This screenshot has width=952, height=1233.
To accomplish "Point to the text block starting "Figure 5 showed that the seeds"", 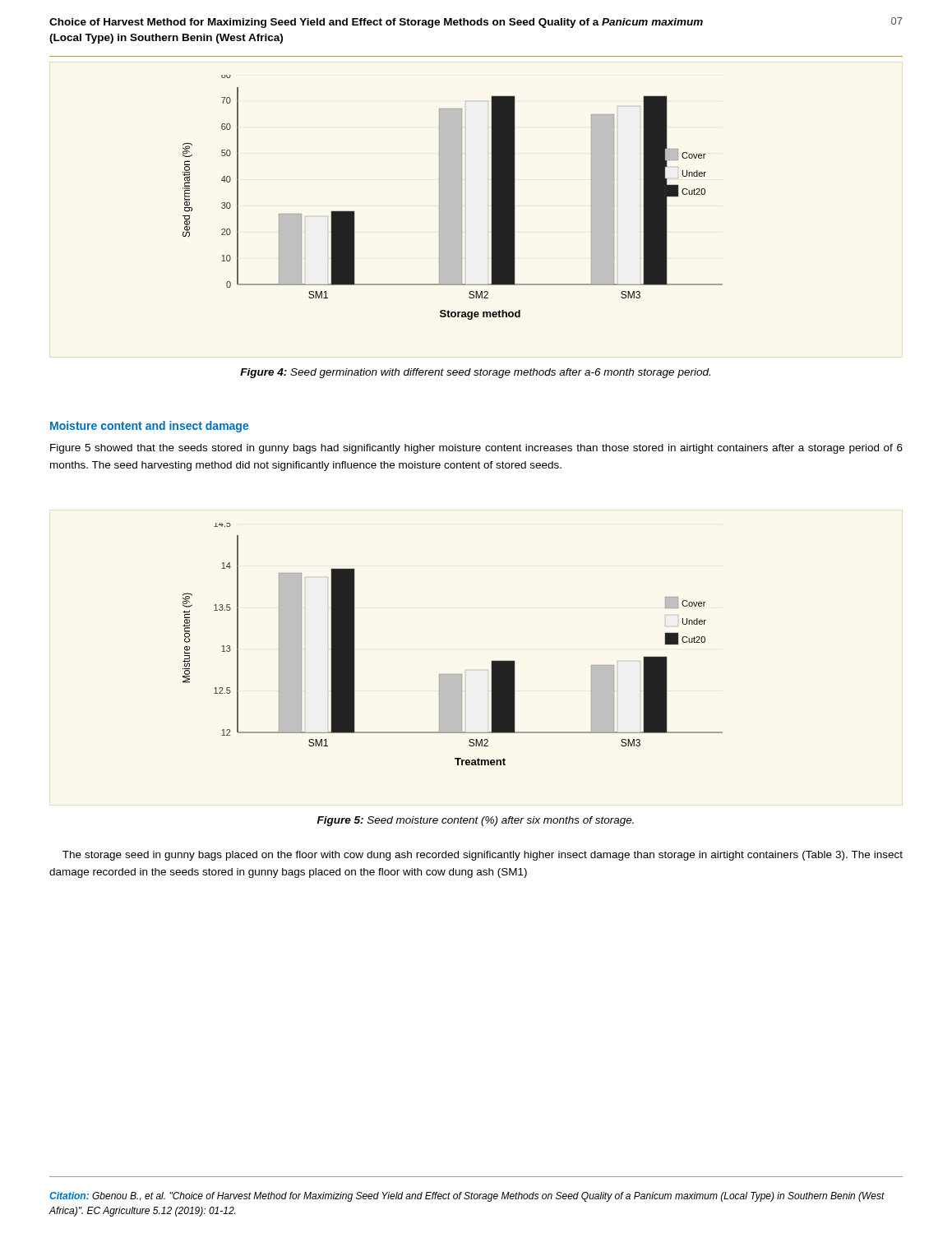I will click(x=476, y=456).
